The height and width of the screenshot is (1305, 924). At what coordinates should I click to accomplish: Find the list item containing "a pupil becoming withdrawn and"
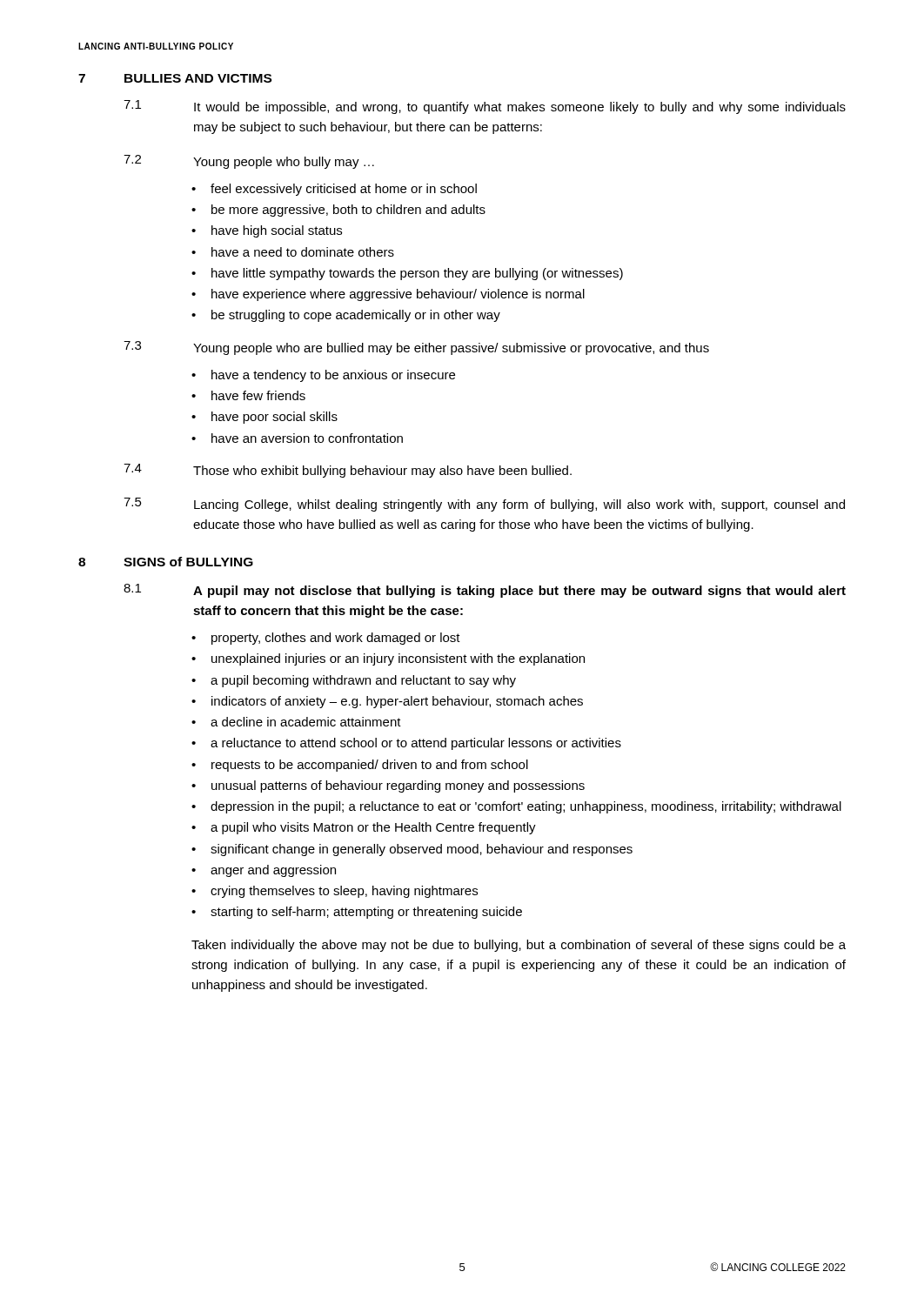[363, 680]
